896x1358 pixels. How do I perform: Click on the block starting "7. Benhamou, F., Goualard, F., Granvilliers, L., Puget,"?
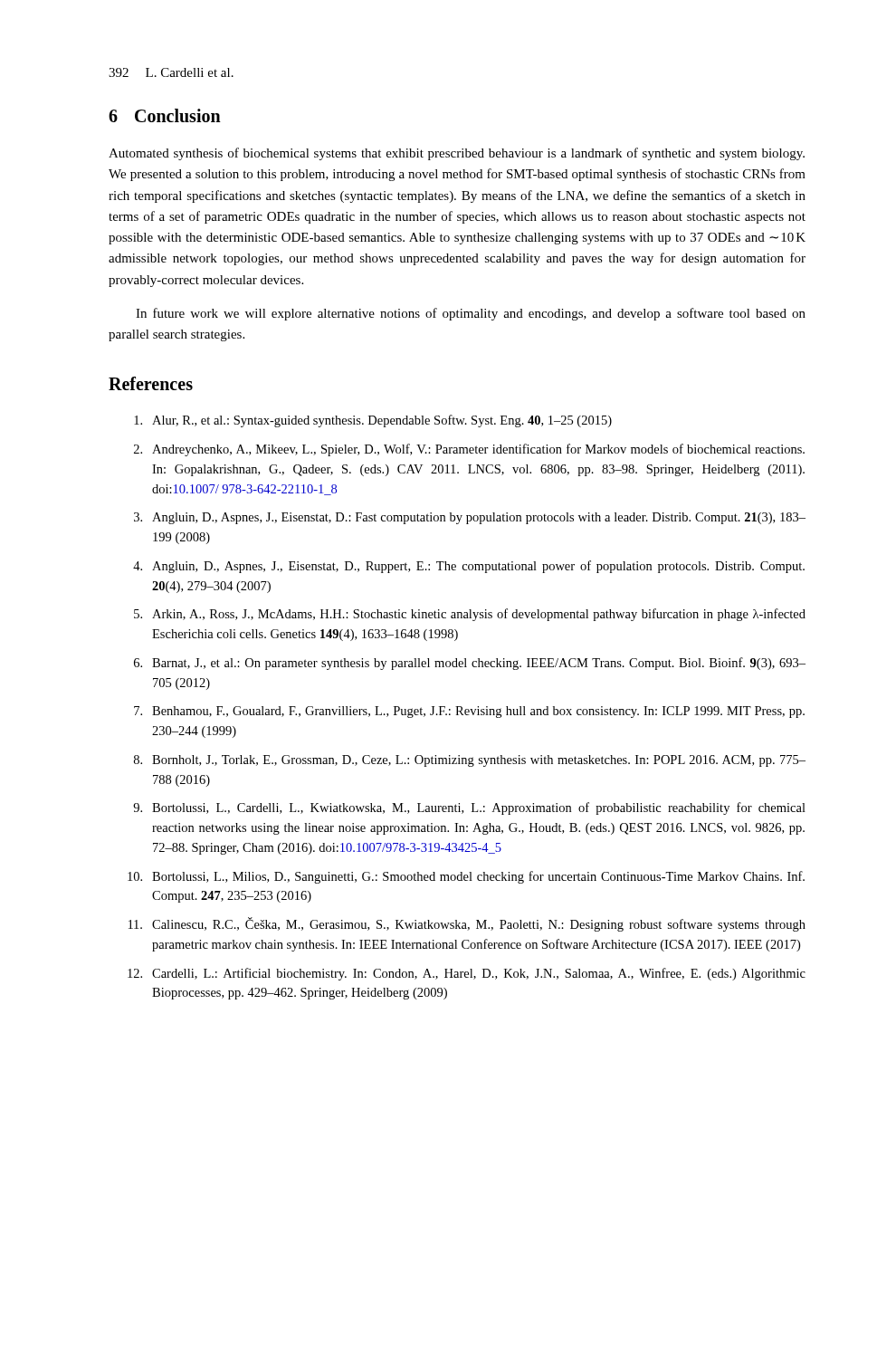click(x=457, y=722)
